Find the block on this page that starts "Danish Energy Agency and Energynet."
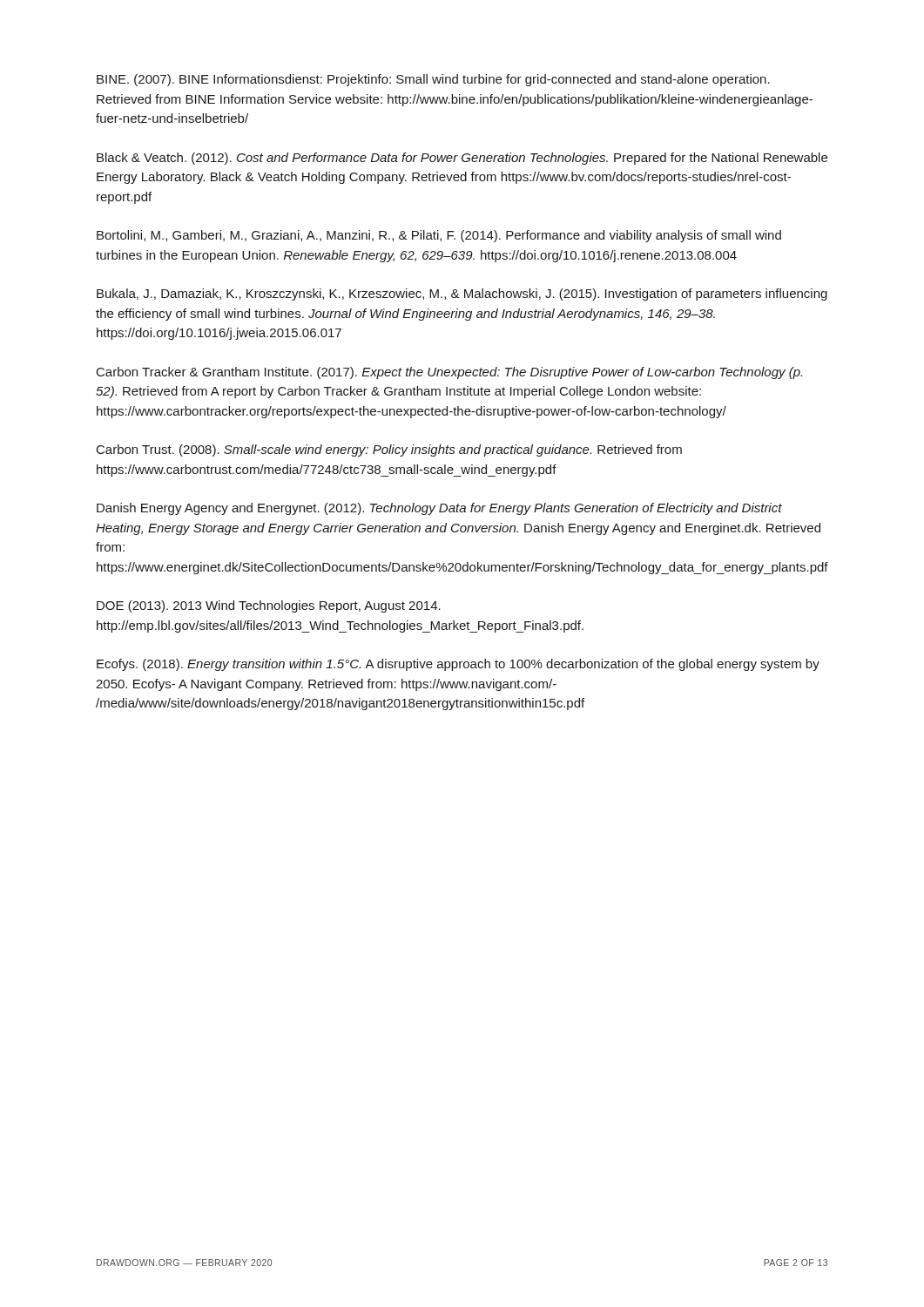 click(462, 537)
